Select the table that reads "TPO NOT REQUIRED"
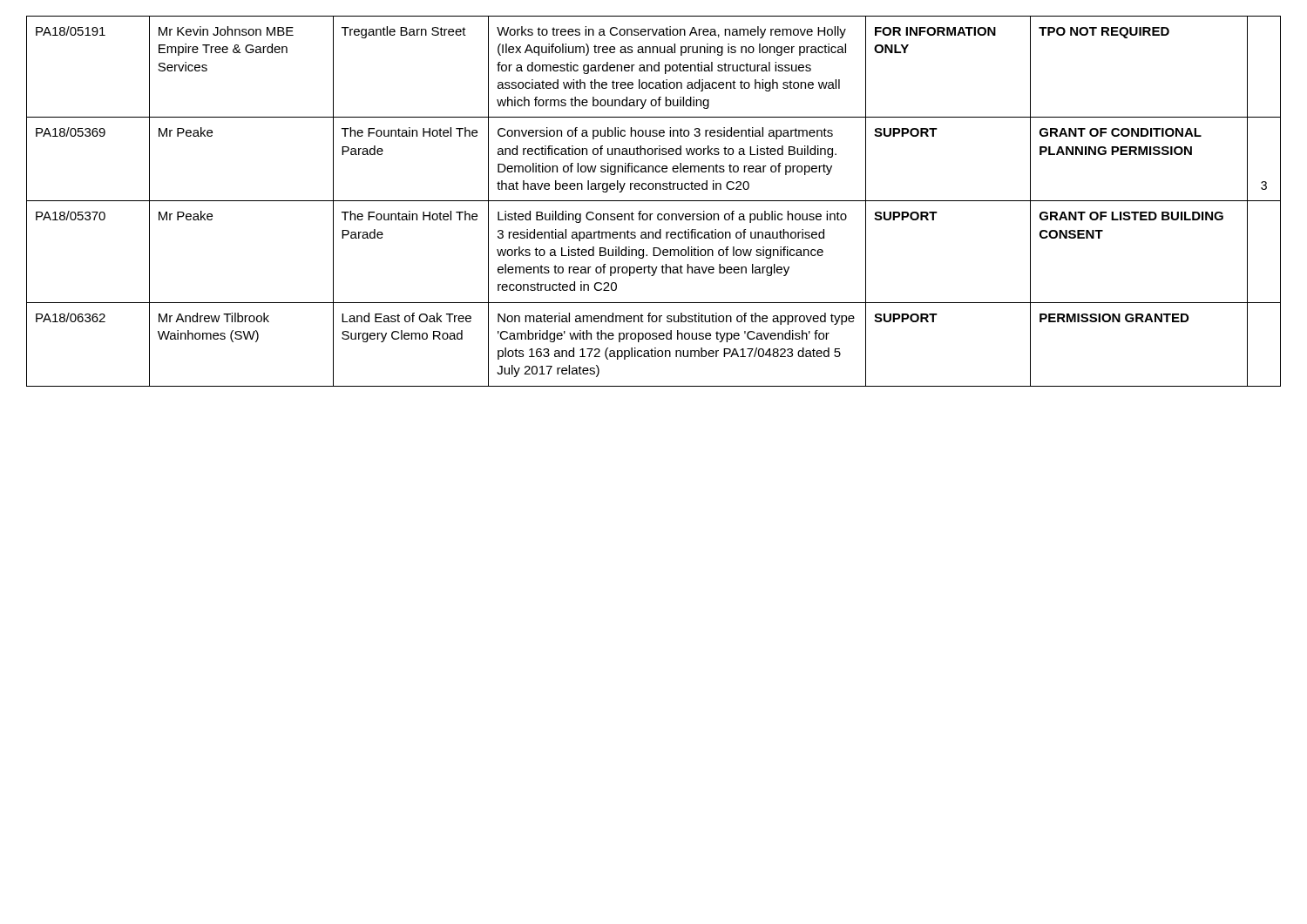Viewport: 1307px width, 924px height. tap(654, 201)
